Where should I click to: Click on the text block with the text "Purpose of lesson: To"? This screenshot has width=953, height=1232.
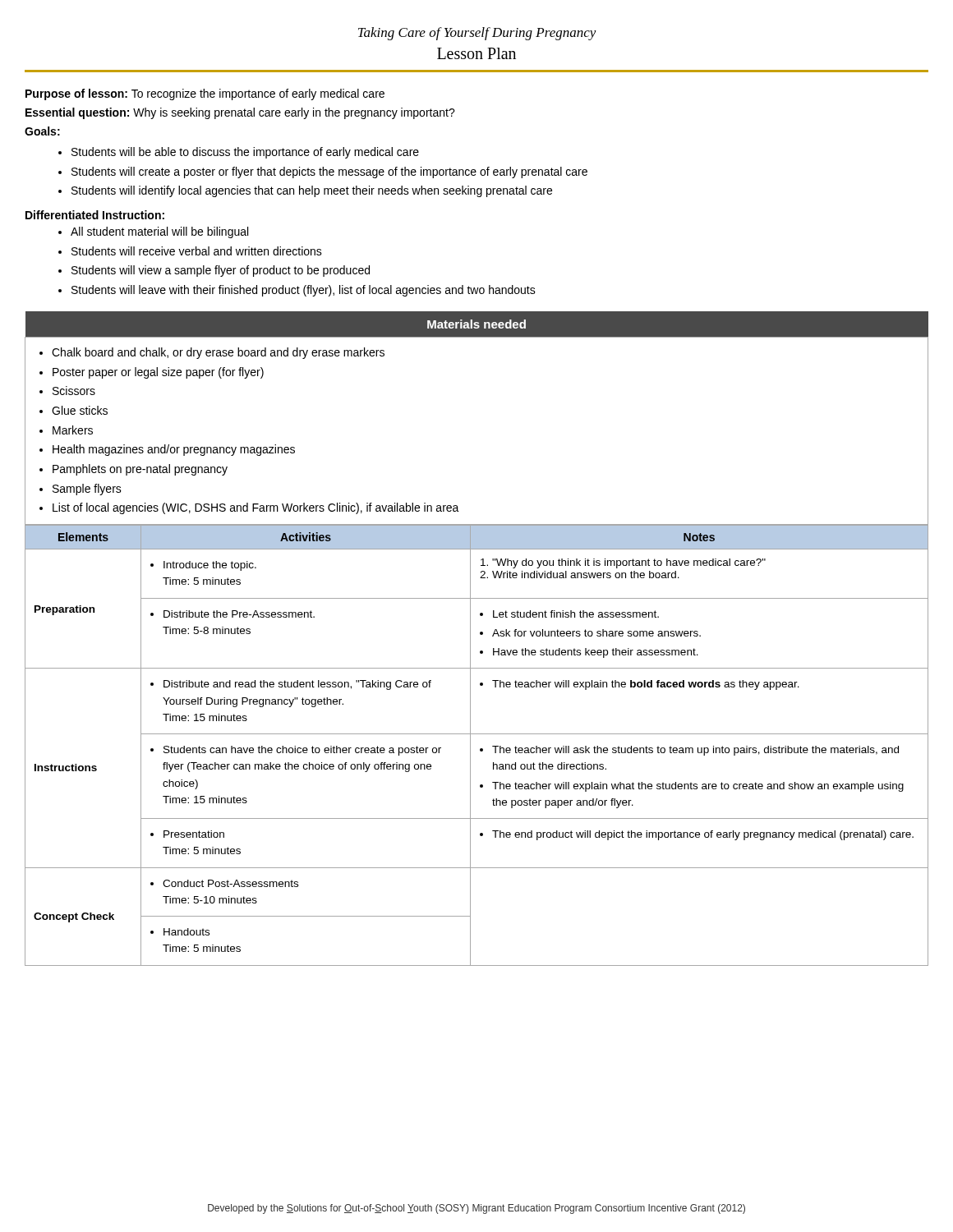click(x=205, y=94)
